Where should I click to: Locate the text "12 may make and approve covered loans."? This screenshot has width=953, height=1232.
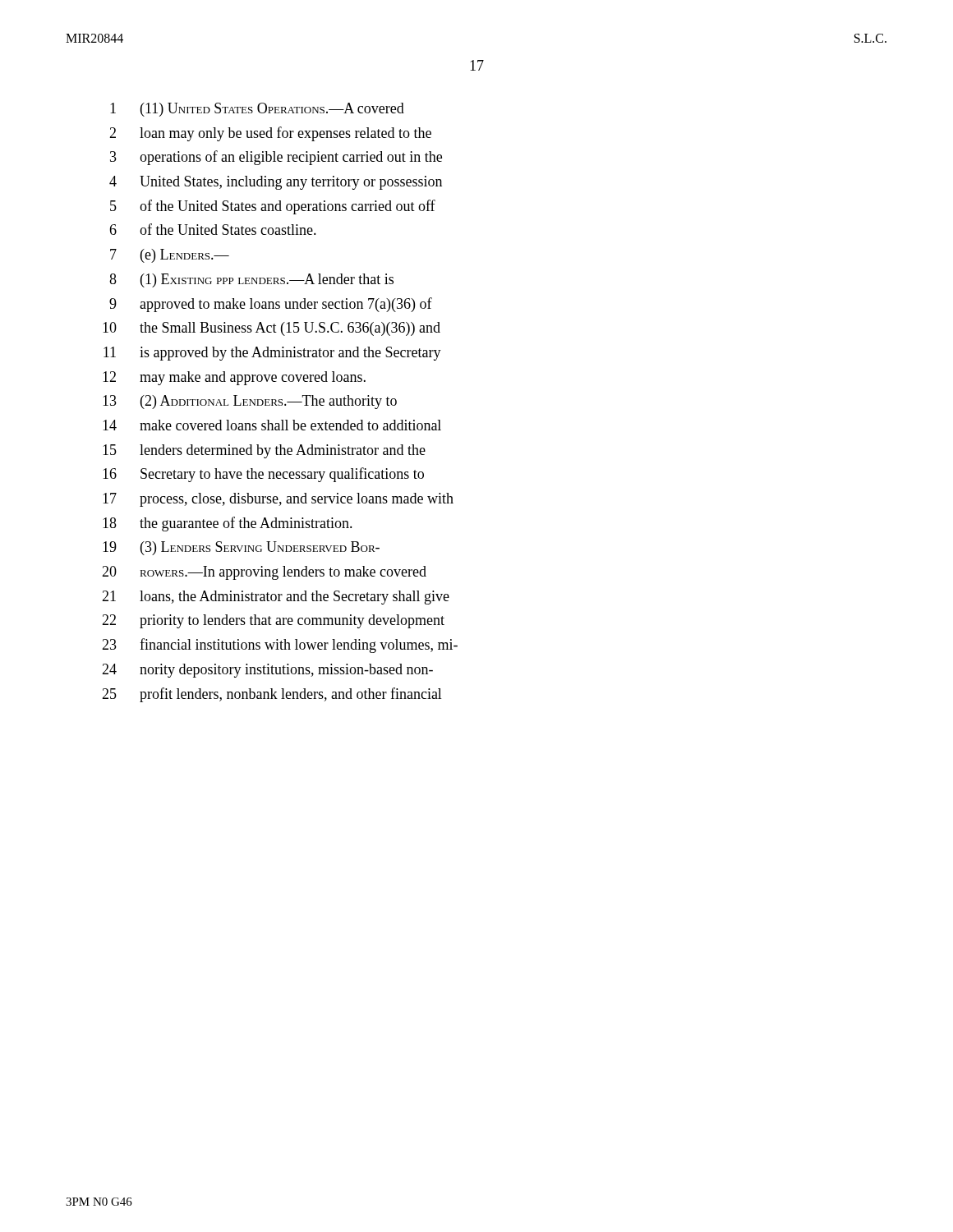click(x=234, y=378)
